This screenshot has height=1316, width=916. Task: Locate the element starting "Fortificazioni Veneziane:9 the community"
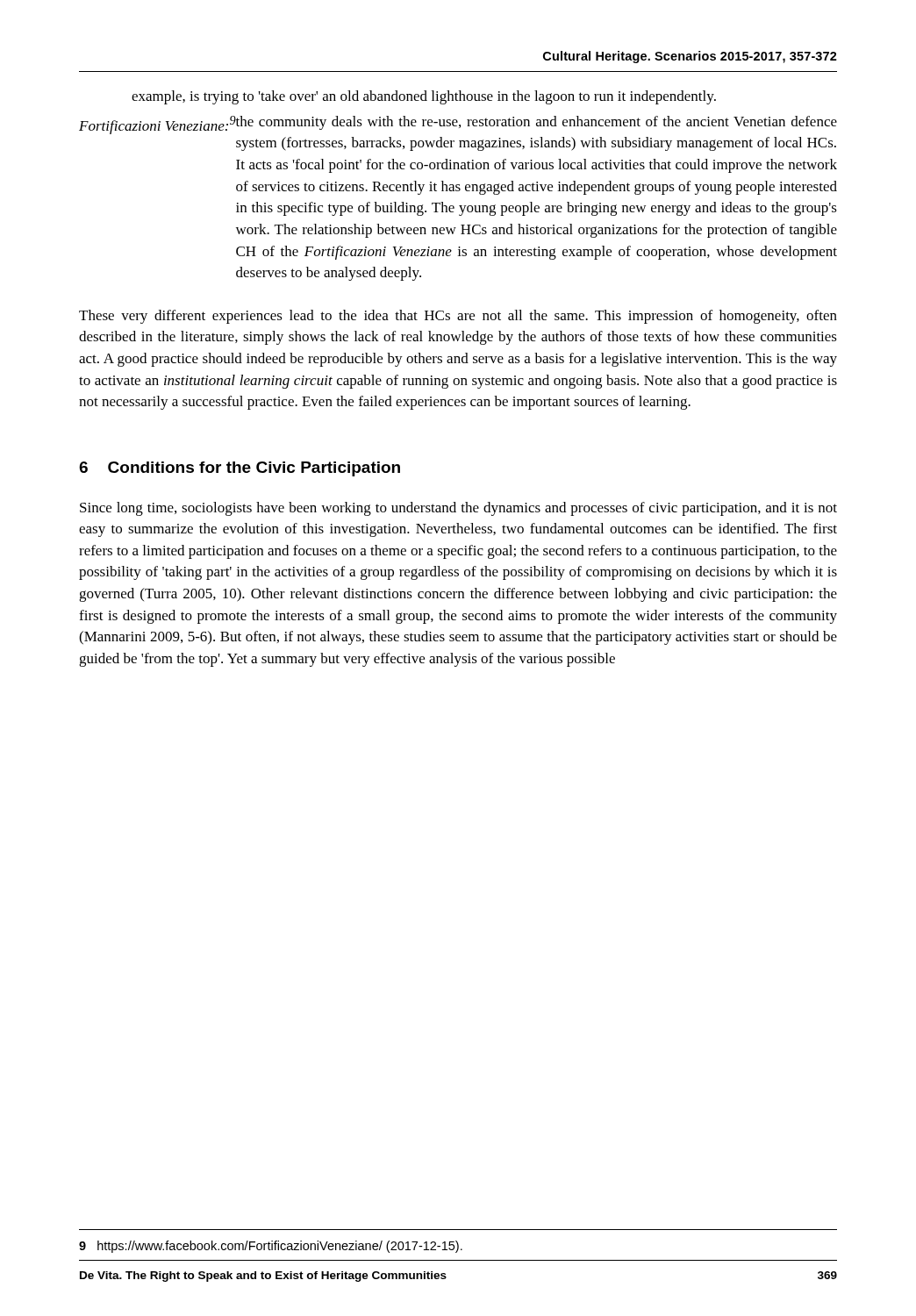click(x=458, y=198)
